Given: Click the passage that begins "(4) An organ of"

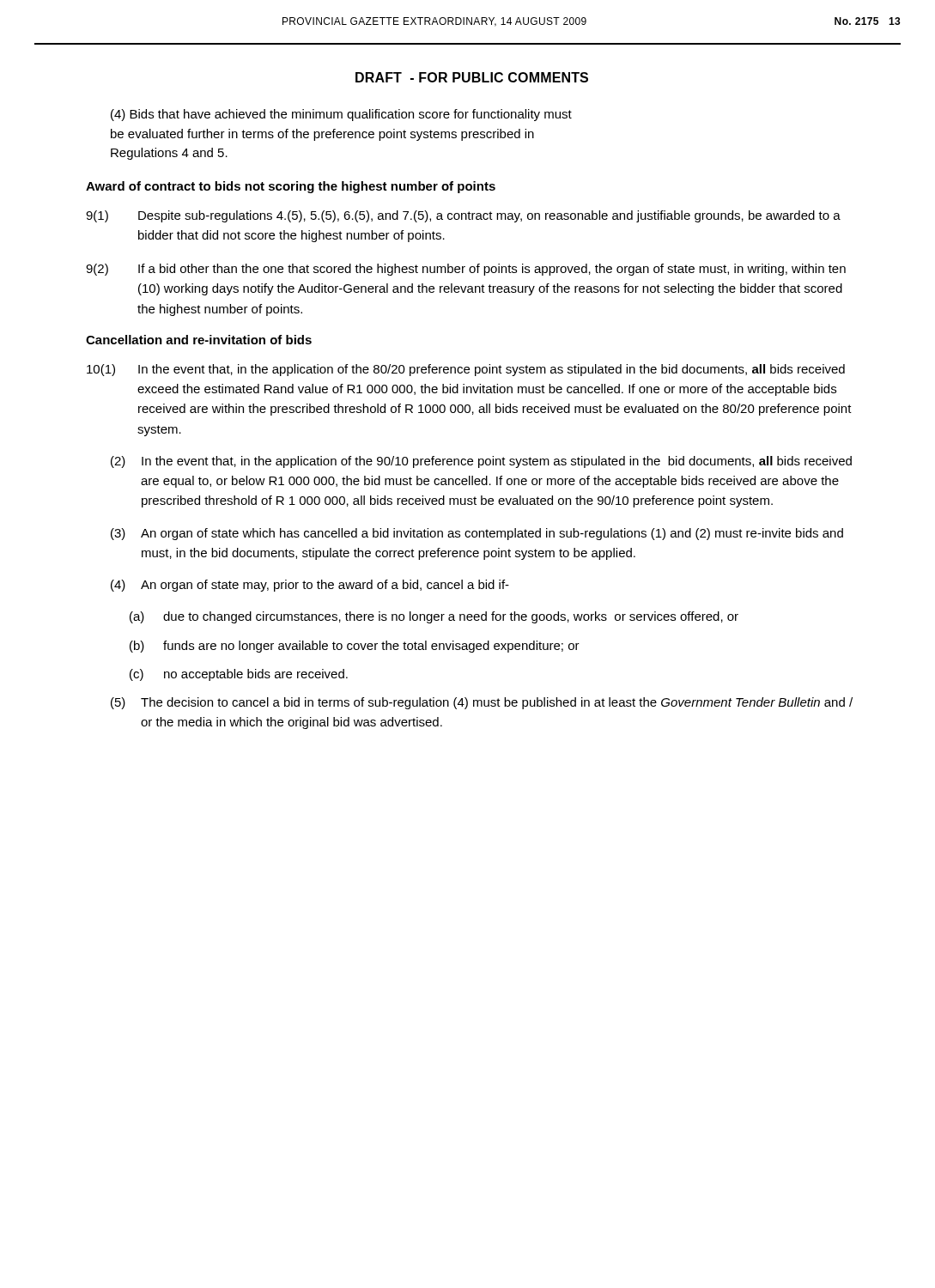Looking at the screenshot, I should tap(484, 584).
